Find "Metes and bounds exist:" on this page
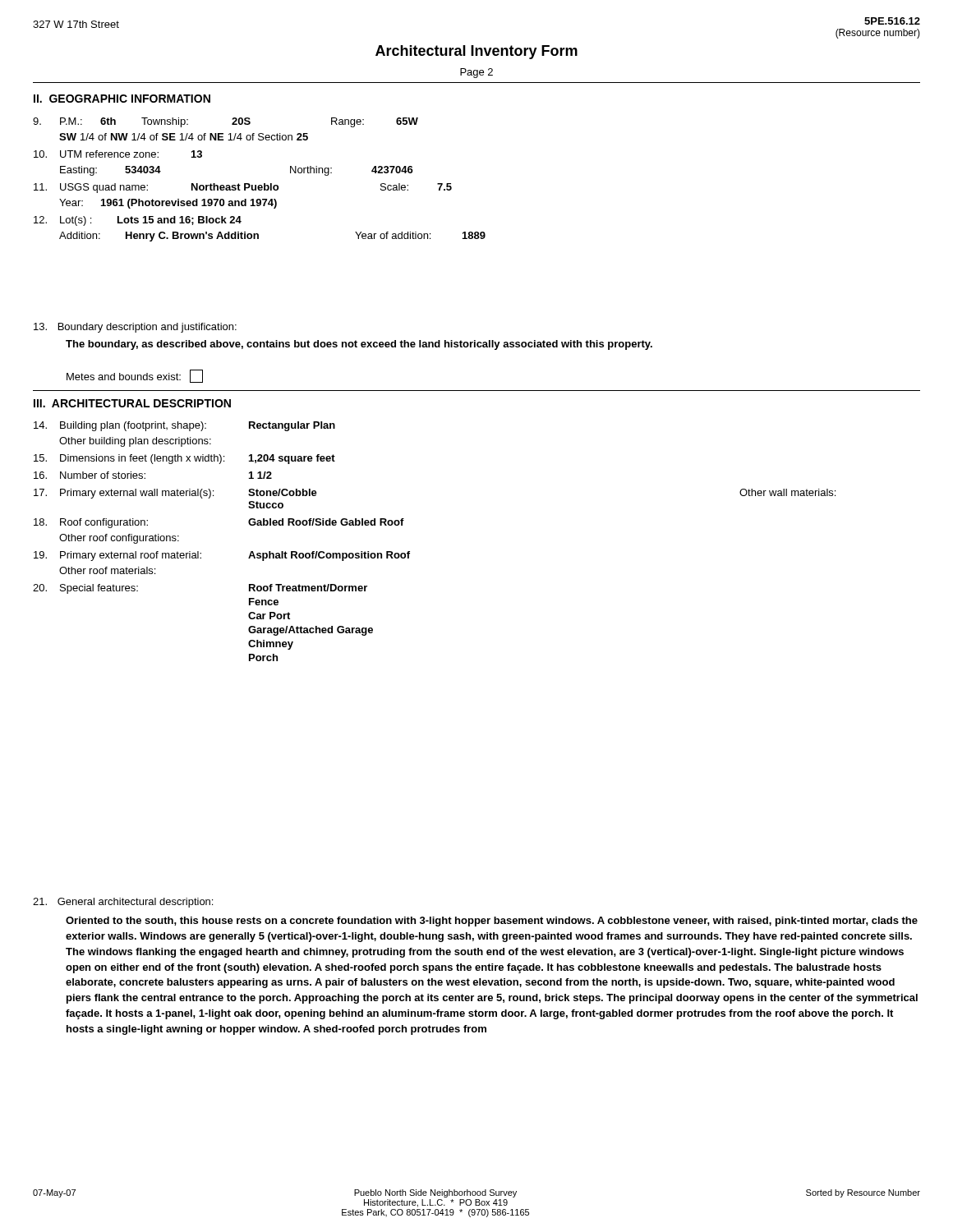Screen dimensions: 1232x953 (x=134, y=376)
